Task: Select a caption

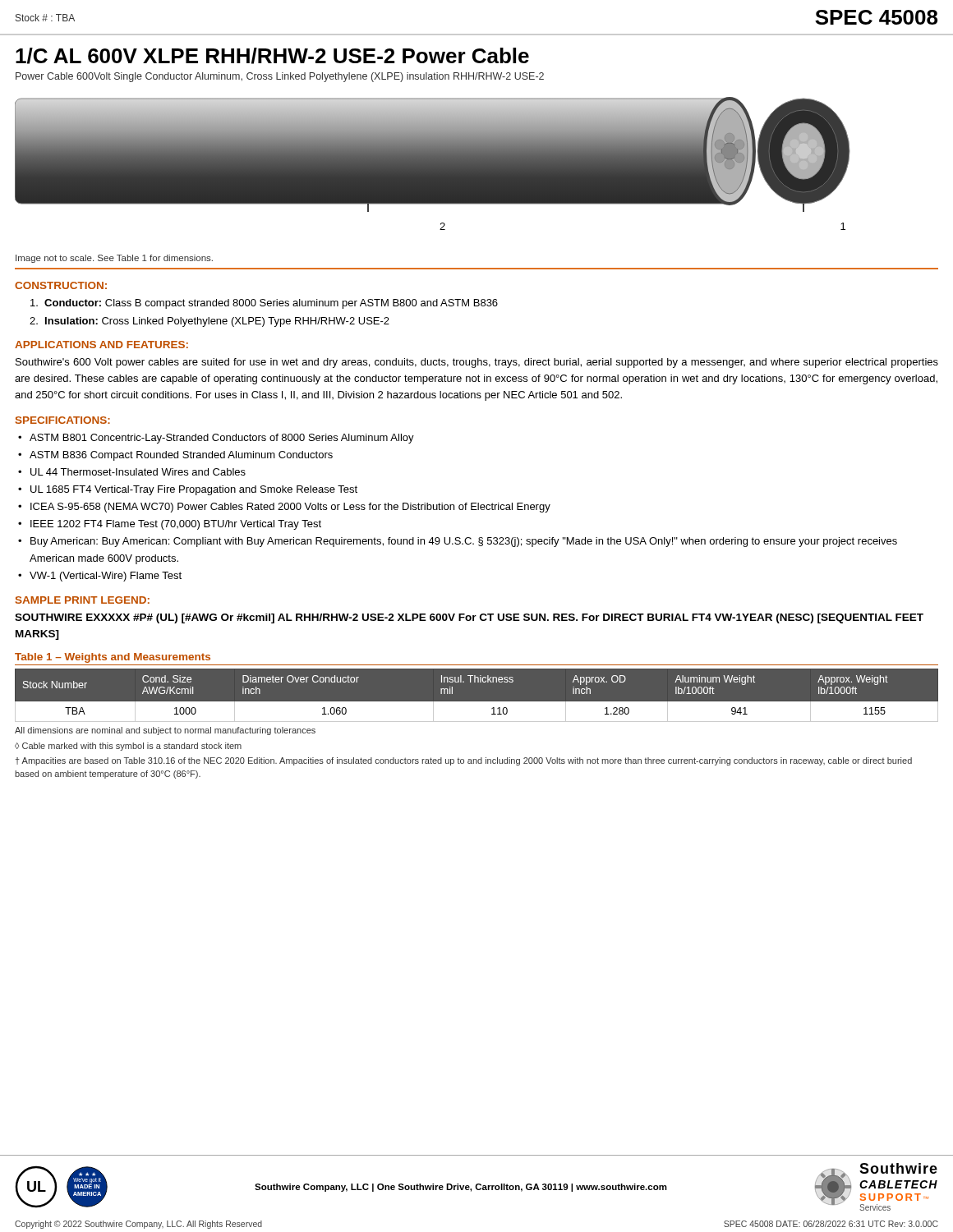Action: click(114, 258)
